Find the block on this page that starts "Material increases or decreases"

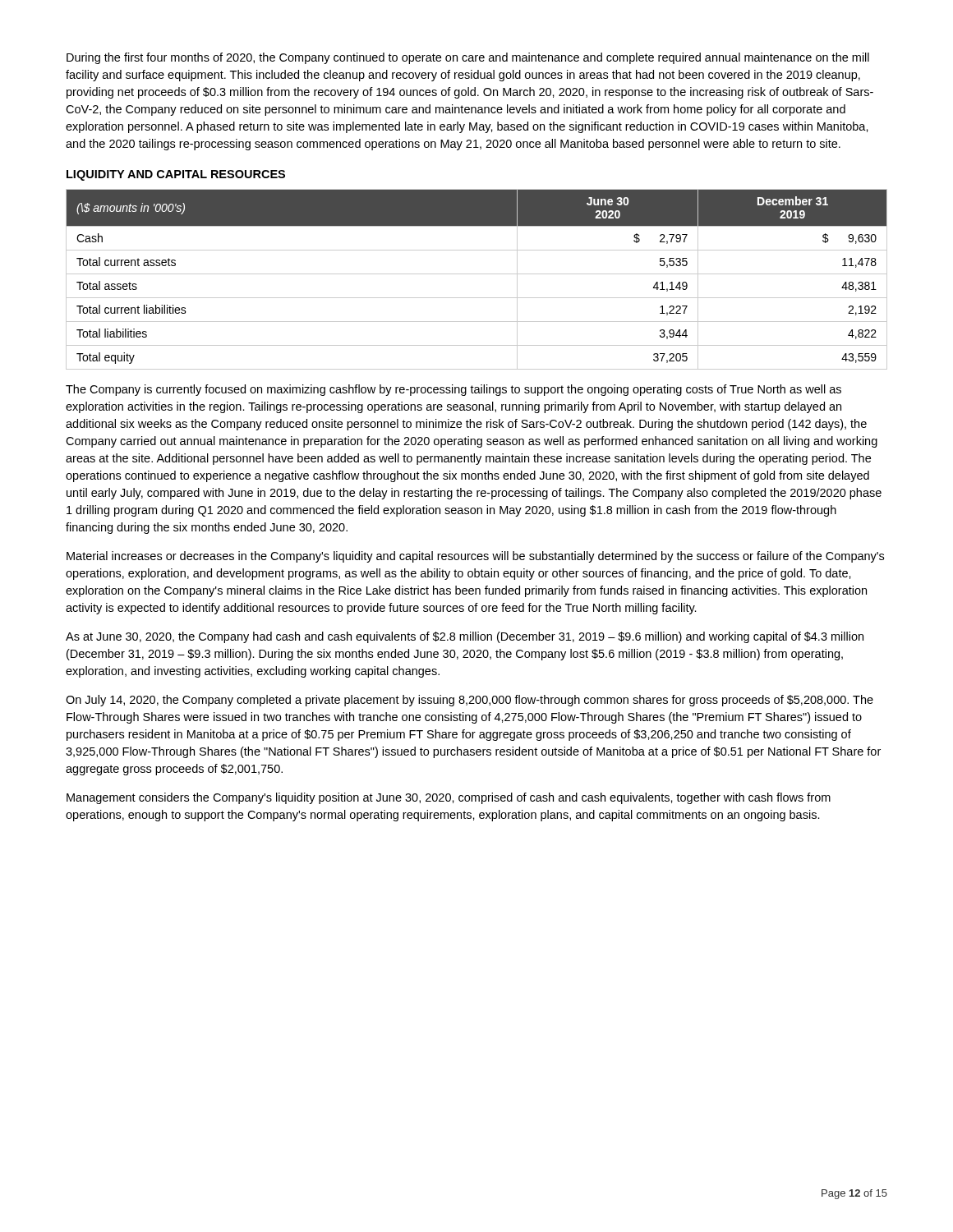[x=475, y=582]
